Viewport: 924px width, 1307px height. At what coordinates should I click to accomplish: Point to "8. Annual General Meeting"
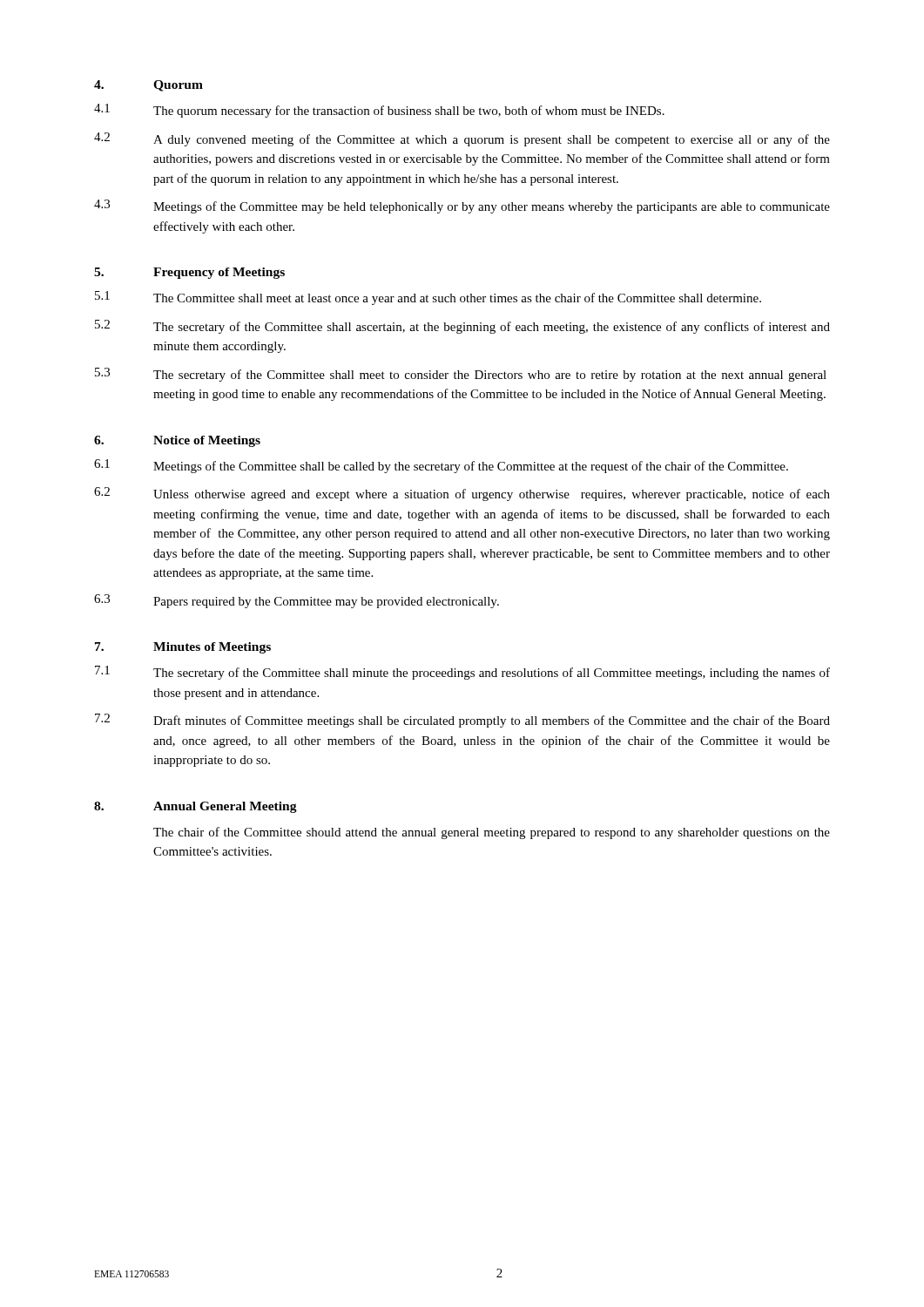tap(195, 806)
